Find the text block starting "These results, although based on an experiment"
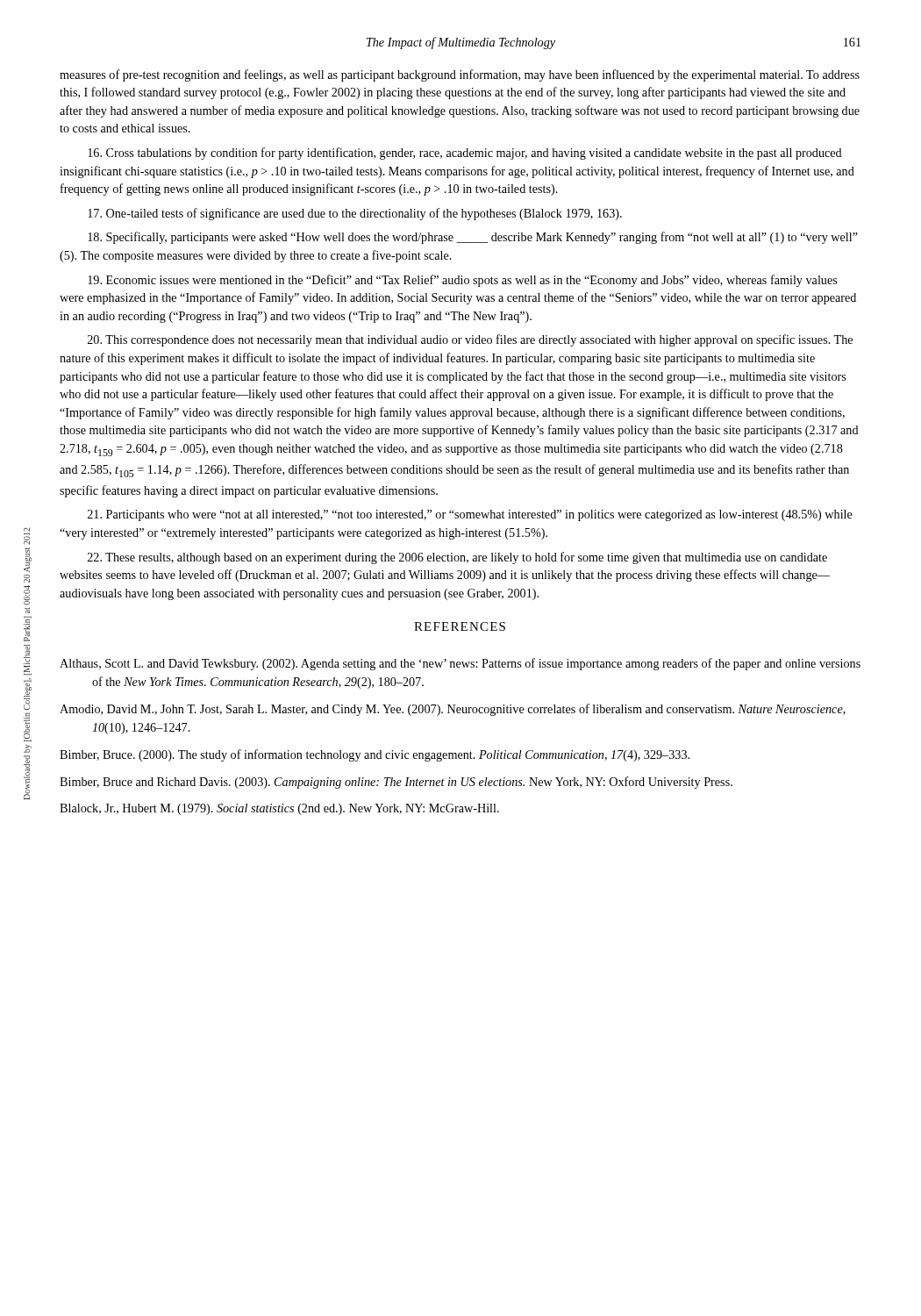Screen dimensions: 1316x921 click(445, 575)
